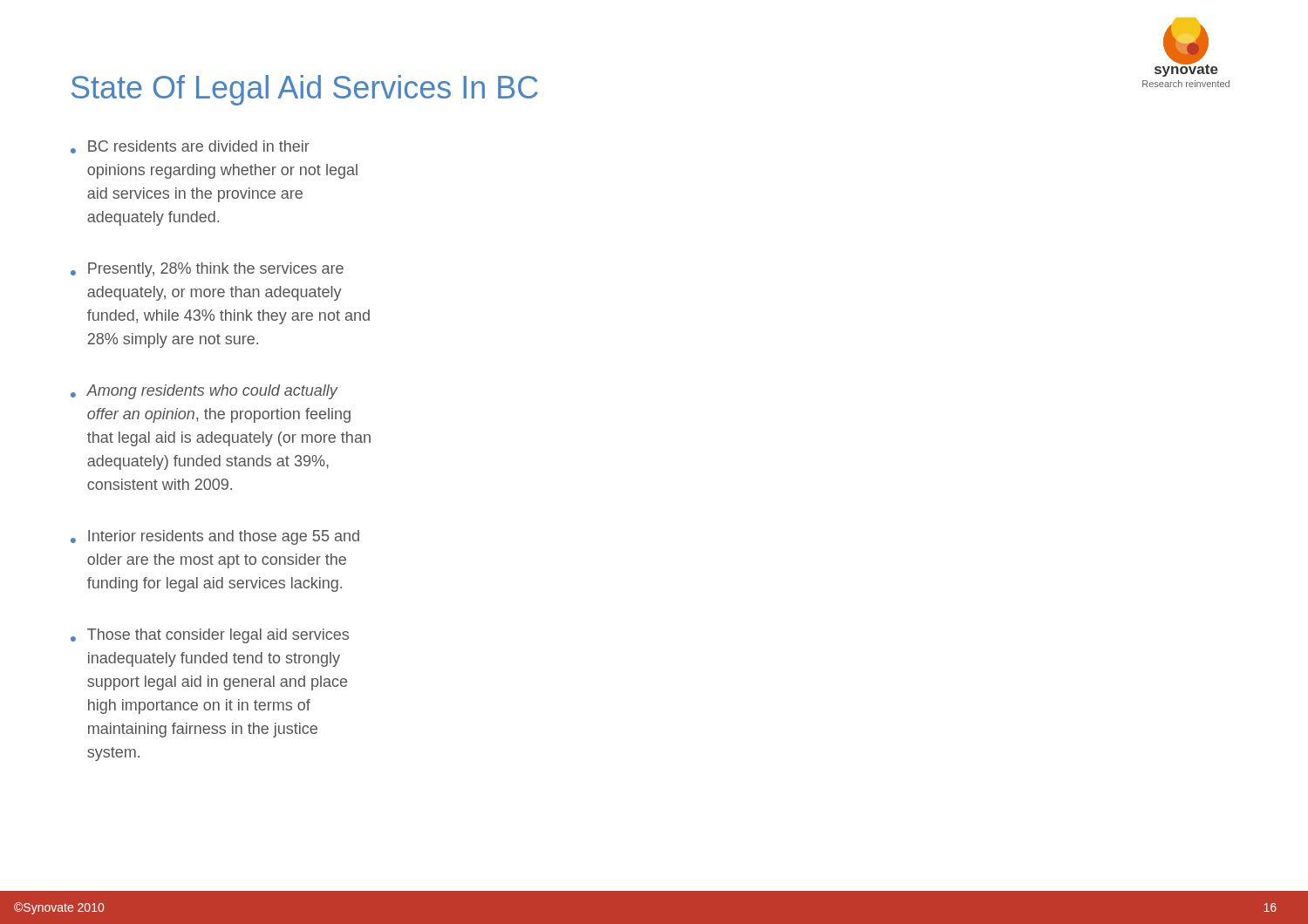Locate the block starting "State Of Legal Aid Services In"

(304, 88)
